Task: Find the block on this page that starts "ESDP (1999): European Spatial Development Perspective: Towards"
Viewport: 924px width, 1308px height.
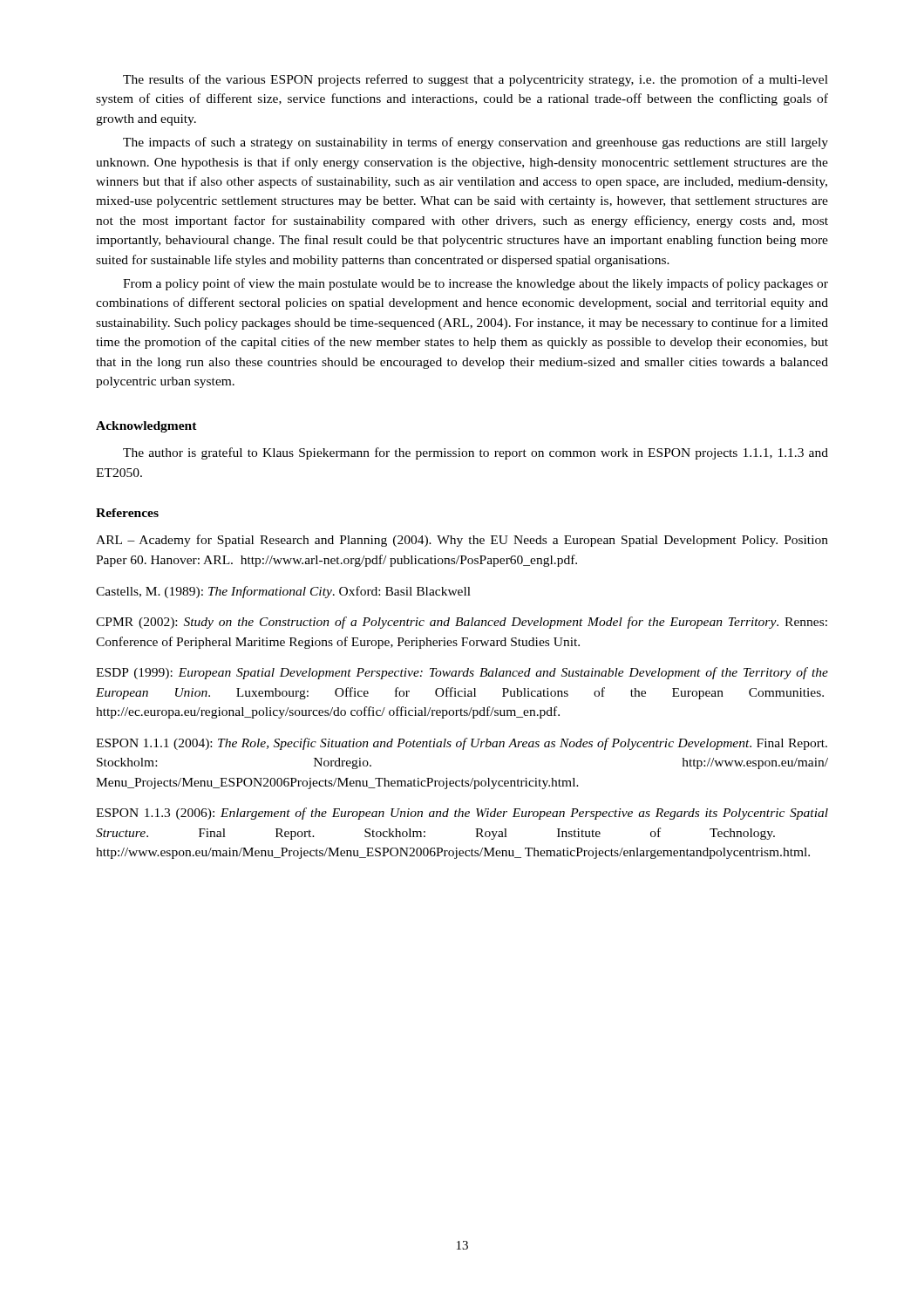Action: 462,692
